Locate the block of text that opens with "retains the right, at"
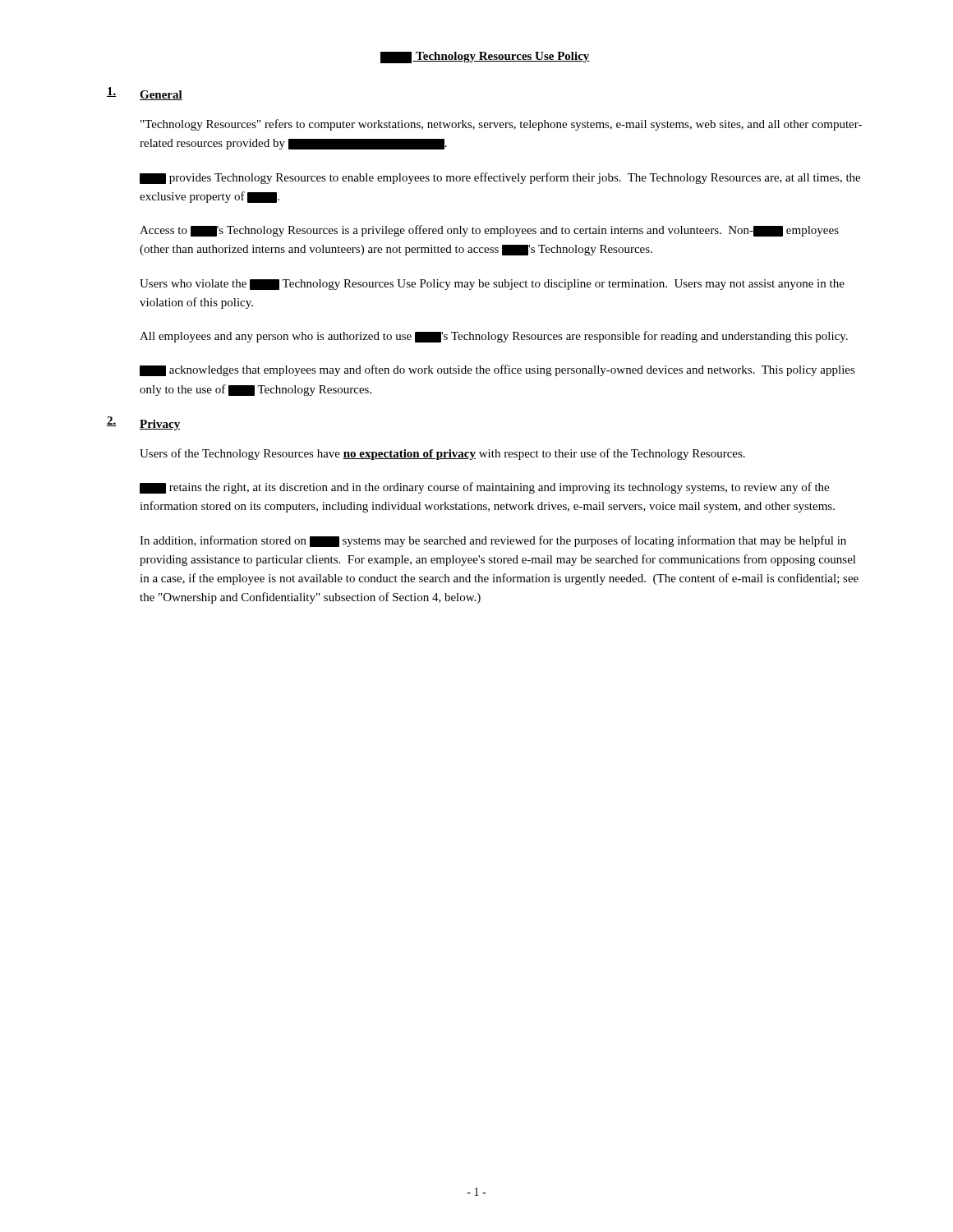 point(488,497)
